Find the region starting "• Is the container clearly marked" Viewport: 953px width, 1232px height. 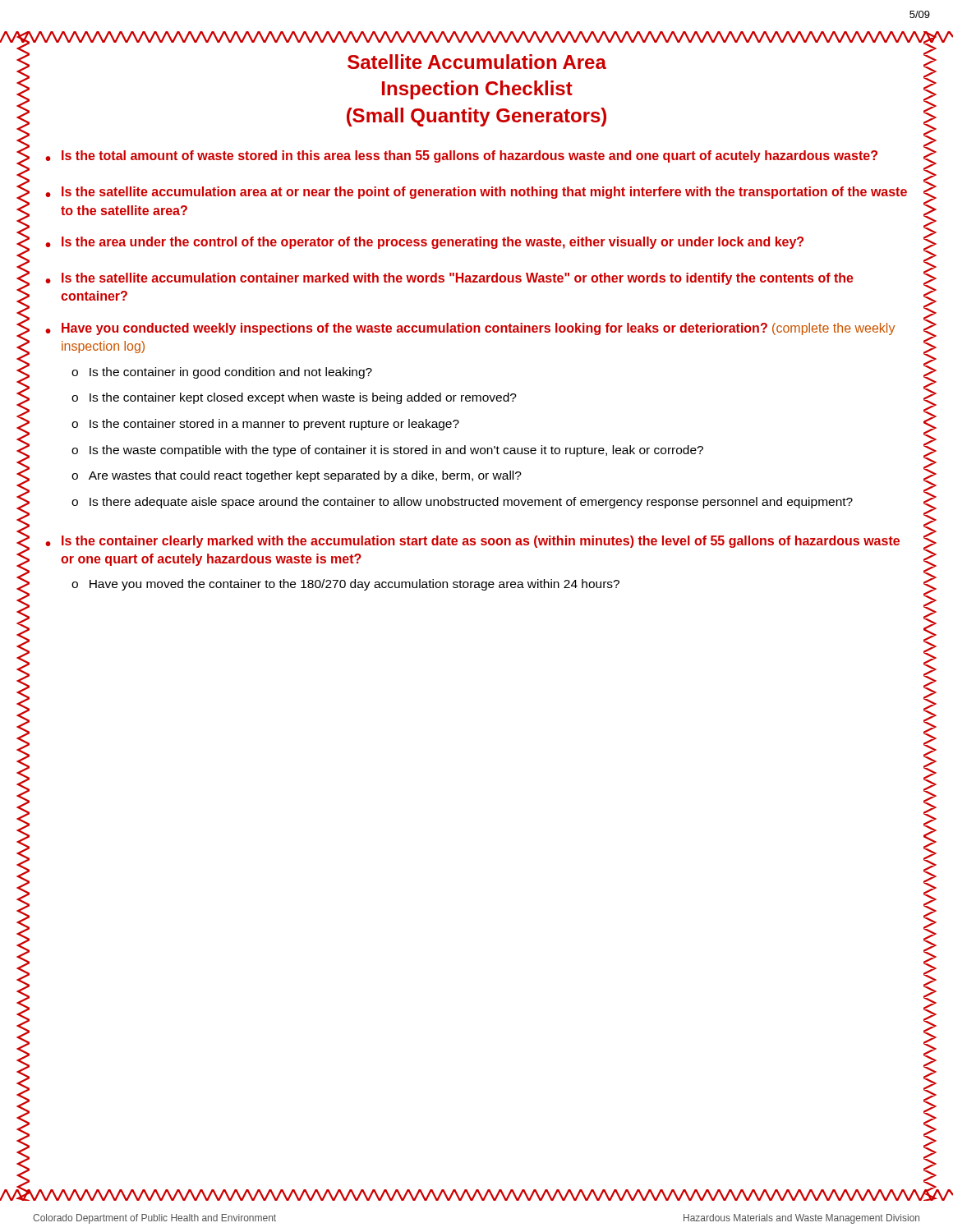pos(472,542)
